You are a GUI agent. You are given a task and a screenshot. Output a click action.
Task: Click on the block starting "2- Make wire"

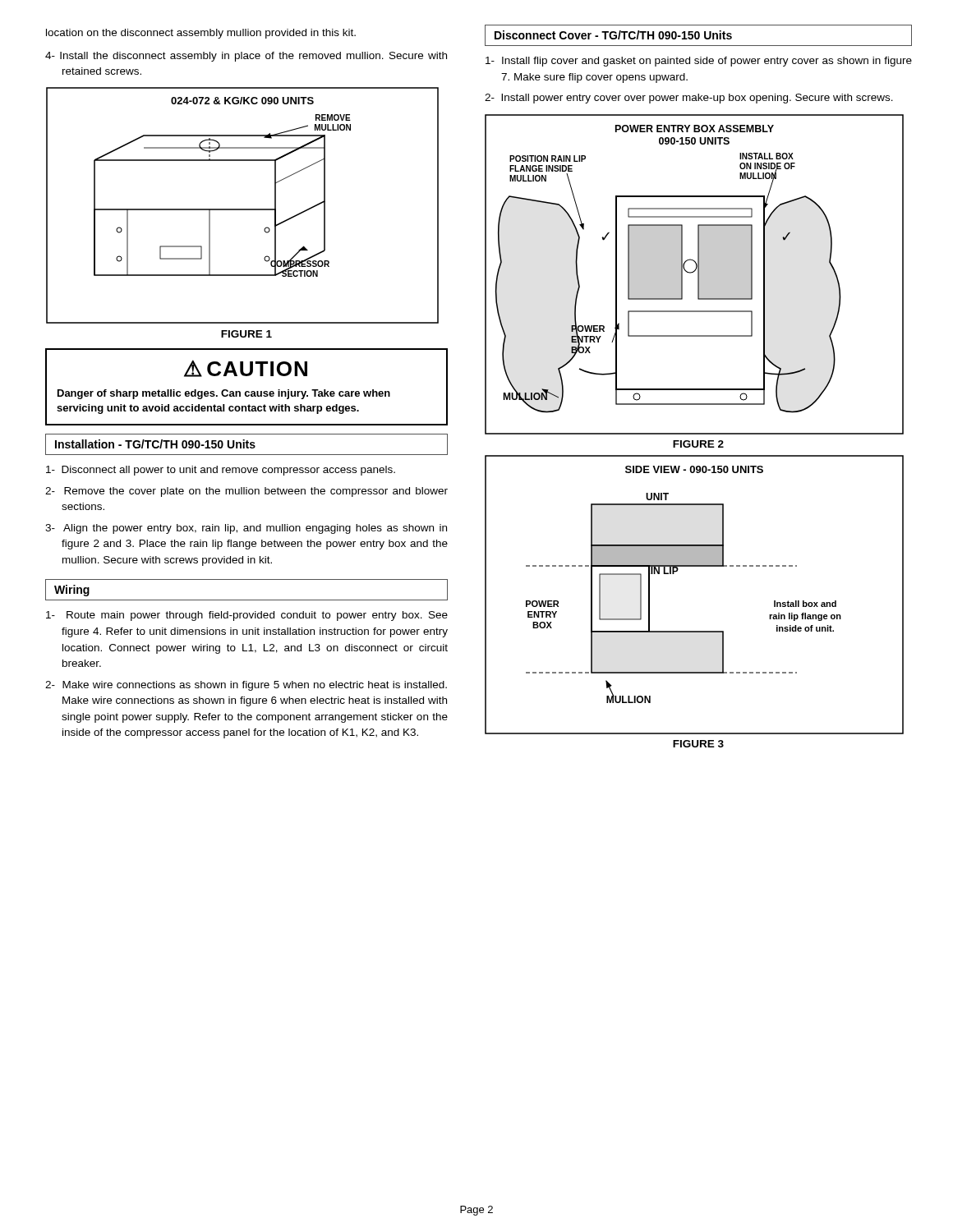click(x=246, y=708)
